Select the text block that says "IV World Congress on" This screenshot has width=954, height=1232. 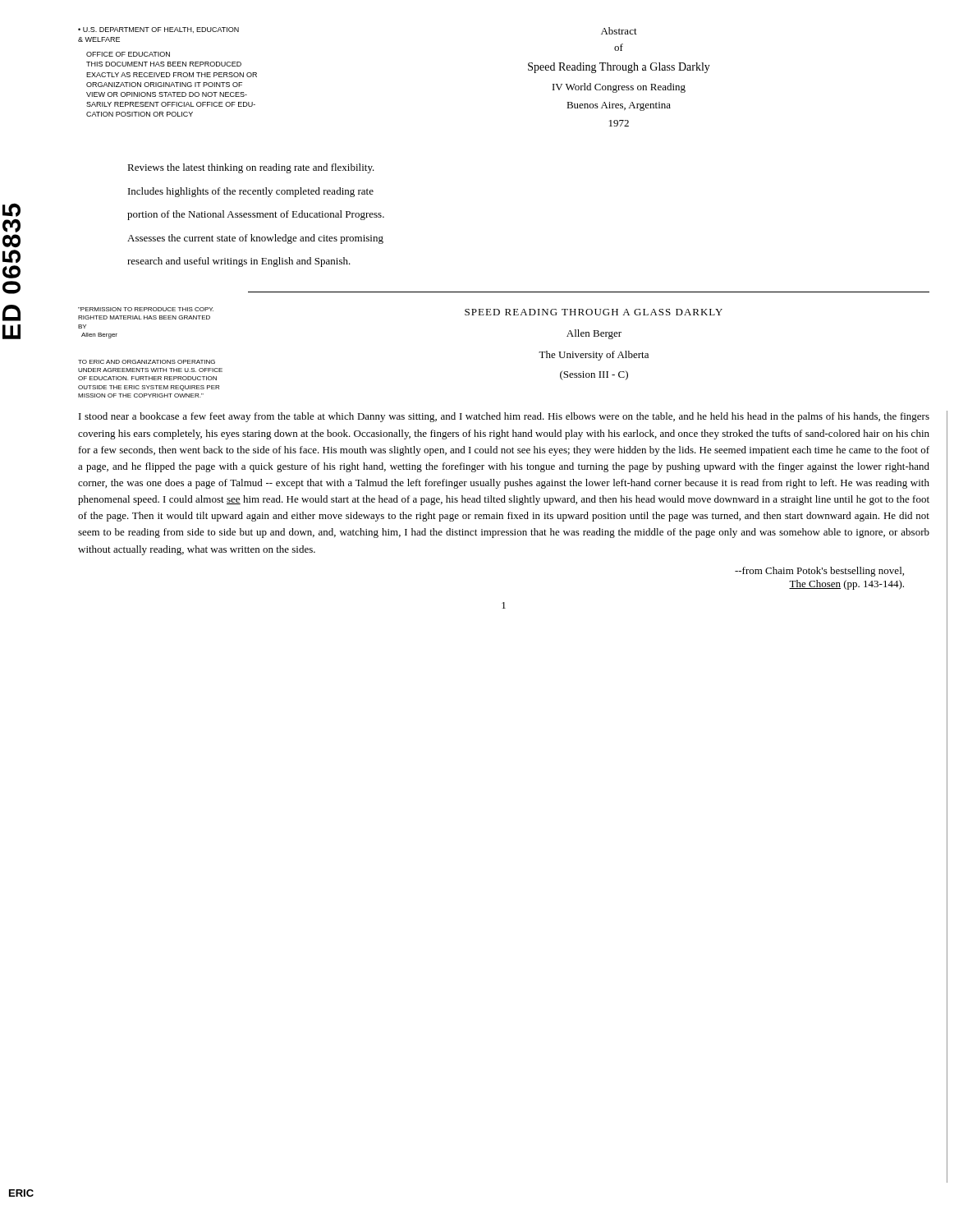click(x=619, y=87)
